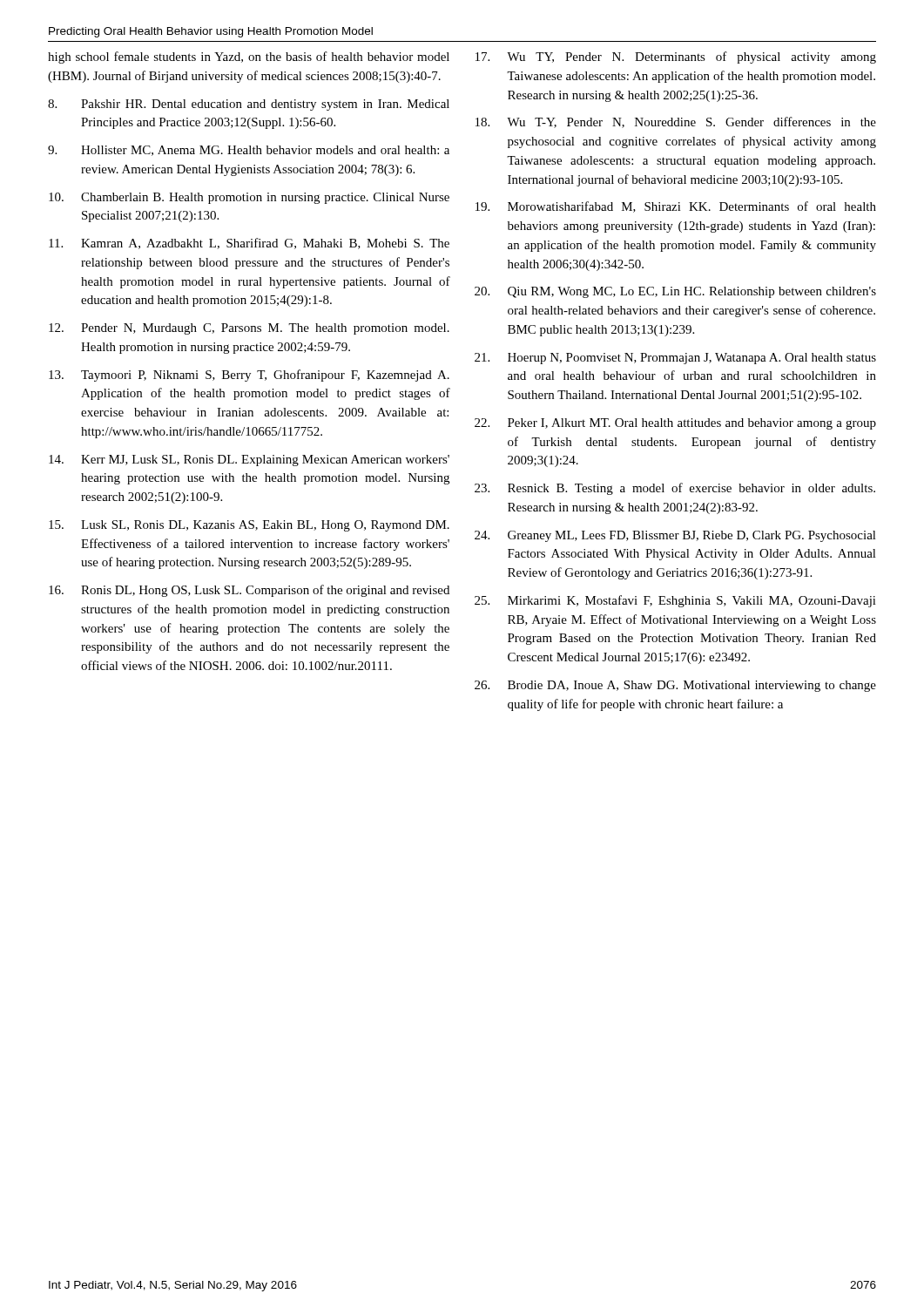Locate the block of text that opens with "Brodie DA, Inoue A,"
Image resolution: width=924 pixels, height=1307 pixels.
[x=675, y=695]
